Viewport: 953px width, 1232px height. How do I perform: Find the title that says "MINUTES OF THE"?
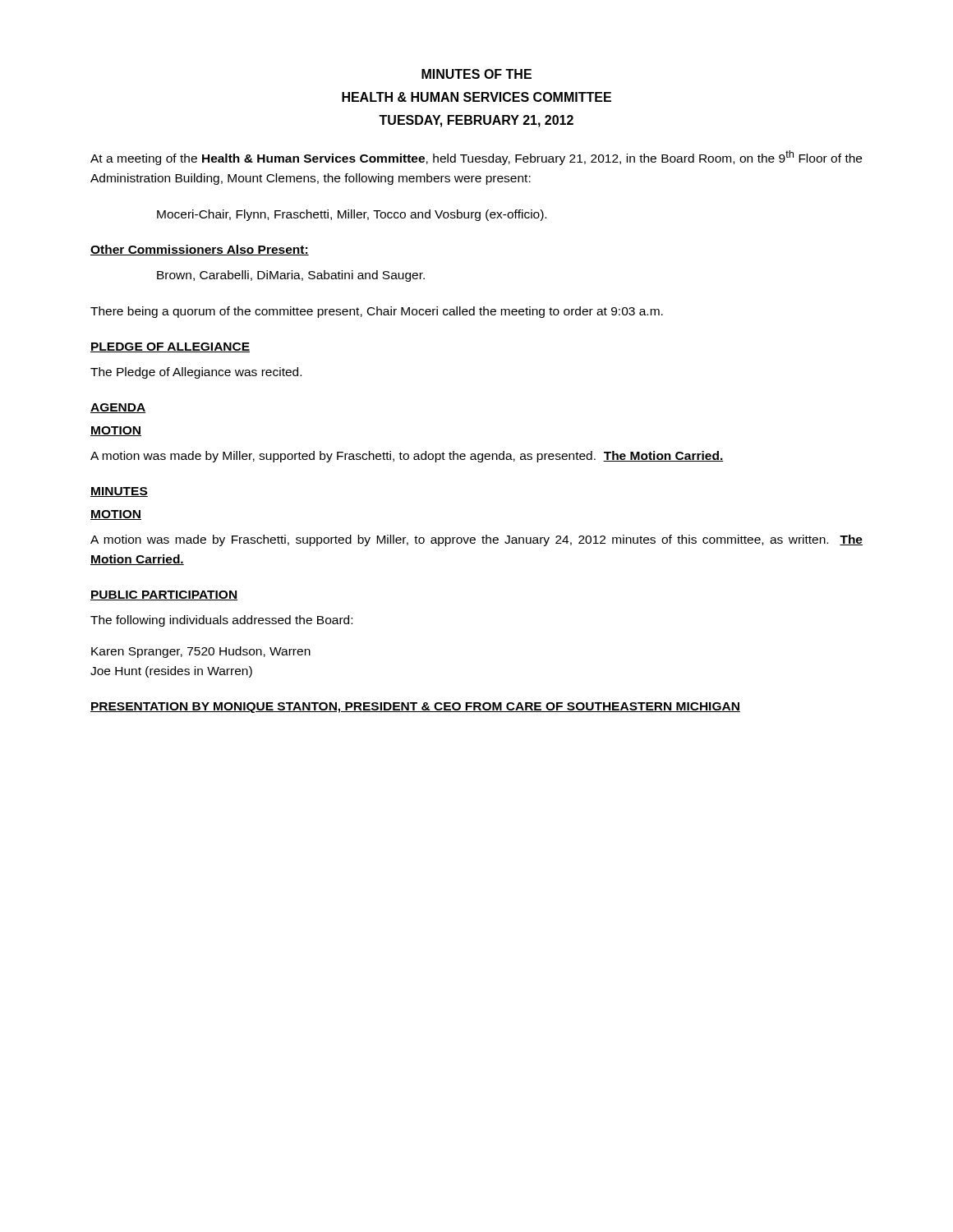coord(476,74)
